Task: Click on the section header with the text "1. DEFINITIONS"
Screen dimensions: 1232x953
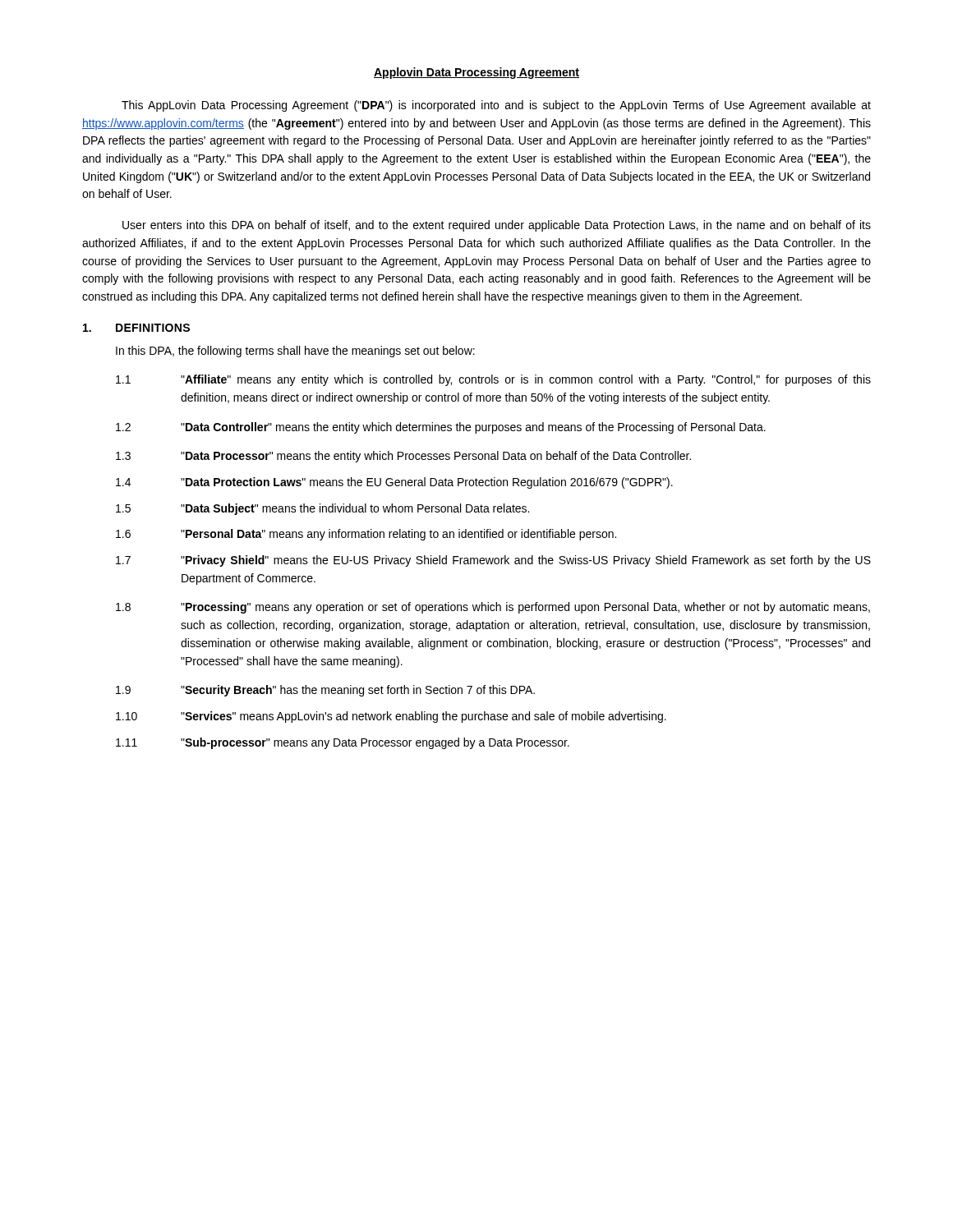Action: click(136, 327)
